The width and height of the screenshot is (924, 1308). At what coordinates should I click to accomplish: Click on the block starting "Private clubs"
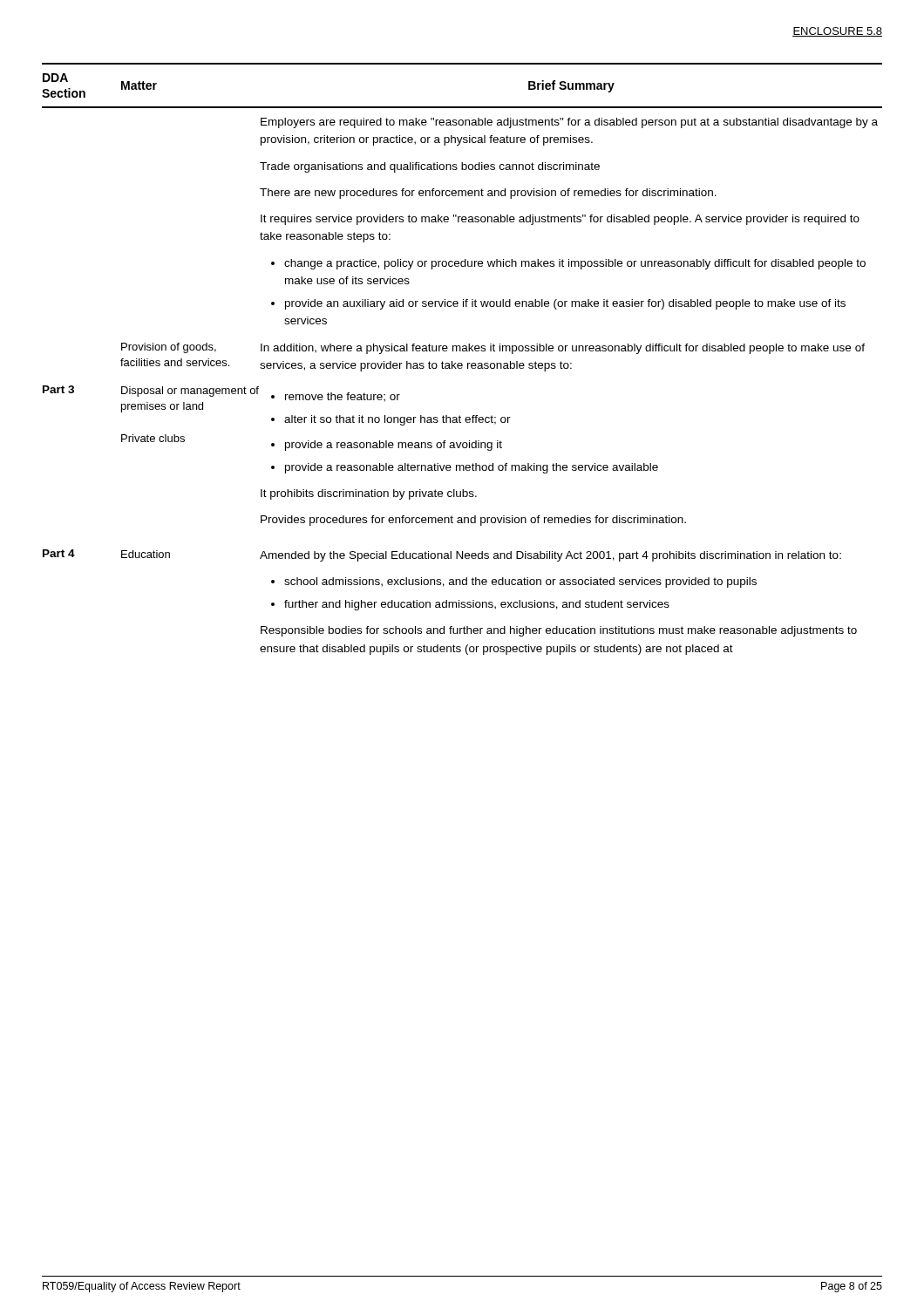(x=153, y=438)
